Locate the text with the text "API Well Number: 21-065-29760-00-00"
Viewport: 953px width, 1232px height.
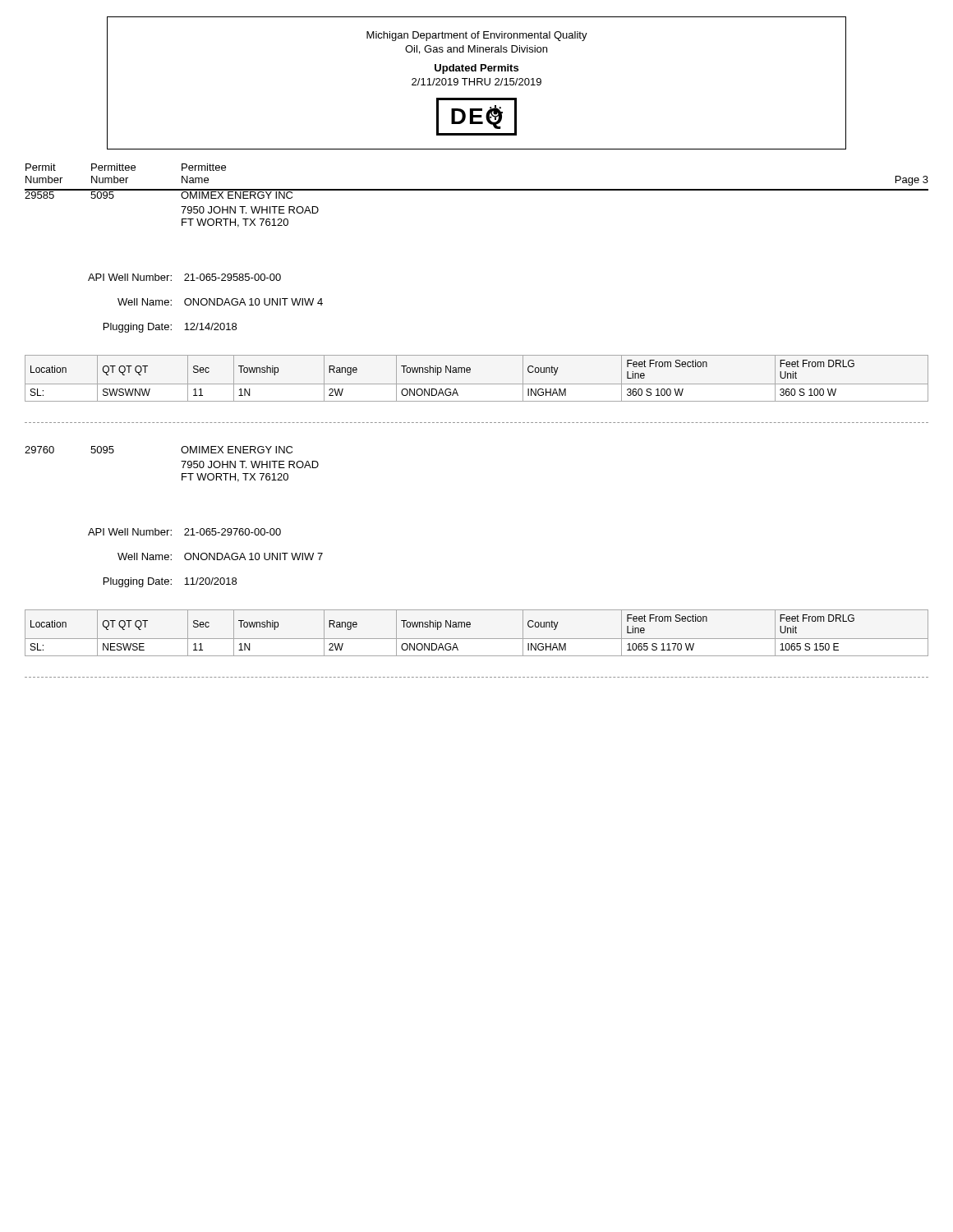point(153,532)
